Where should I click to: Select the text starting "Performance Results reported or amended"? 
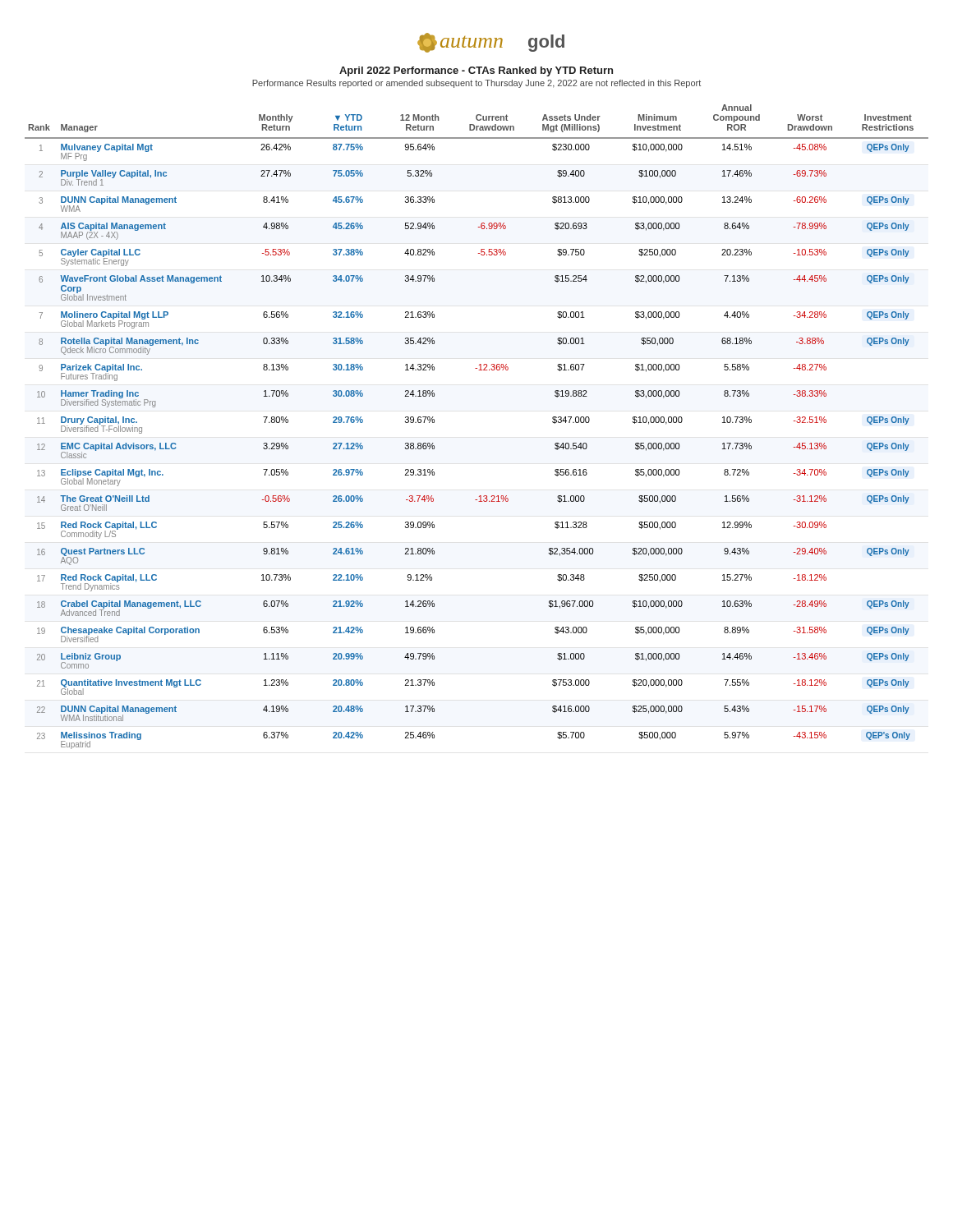(476, 83)
